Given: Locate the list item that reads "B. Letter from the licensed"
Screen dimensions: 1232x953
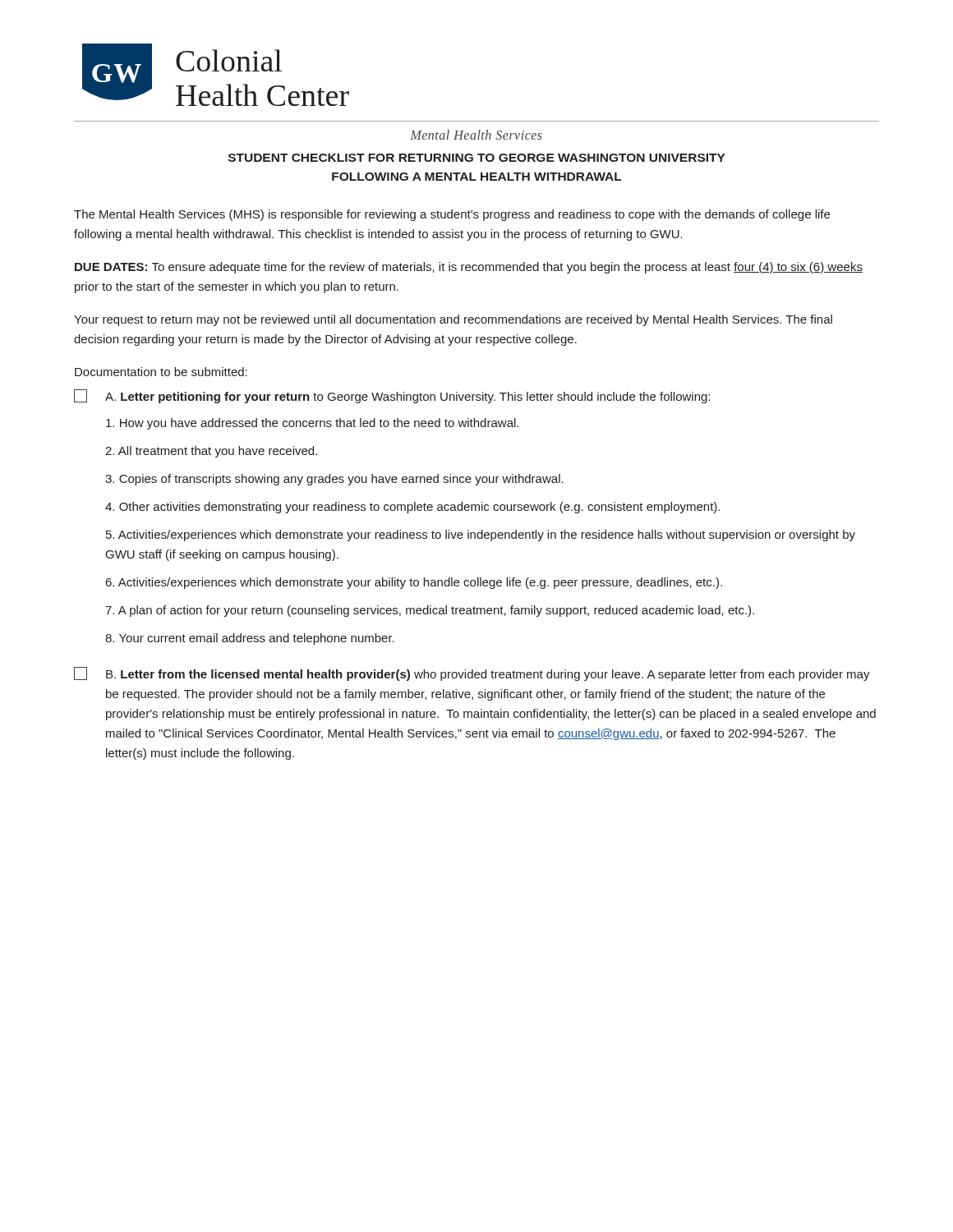Looking at the screenshot, I should (x=476, y=713).
